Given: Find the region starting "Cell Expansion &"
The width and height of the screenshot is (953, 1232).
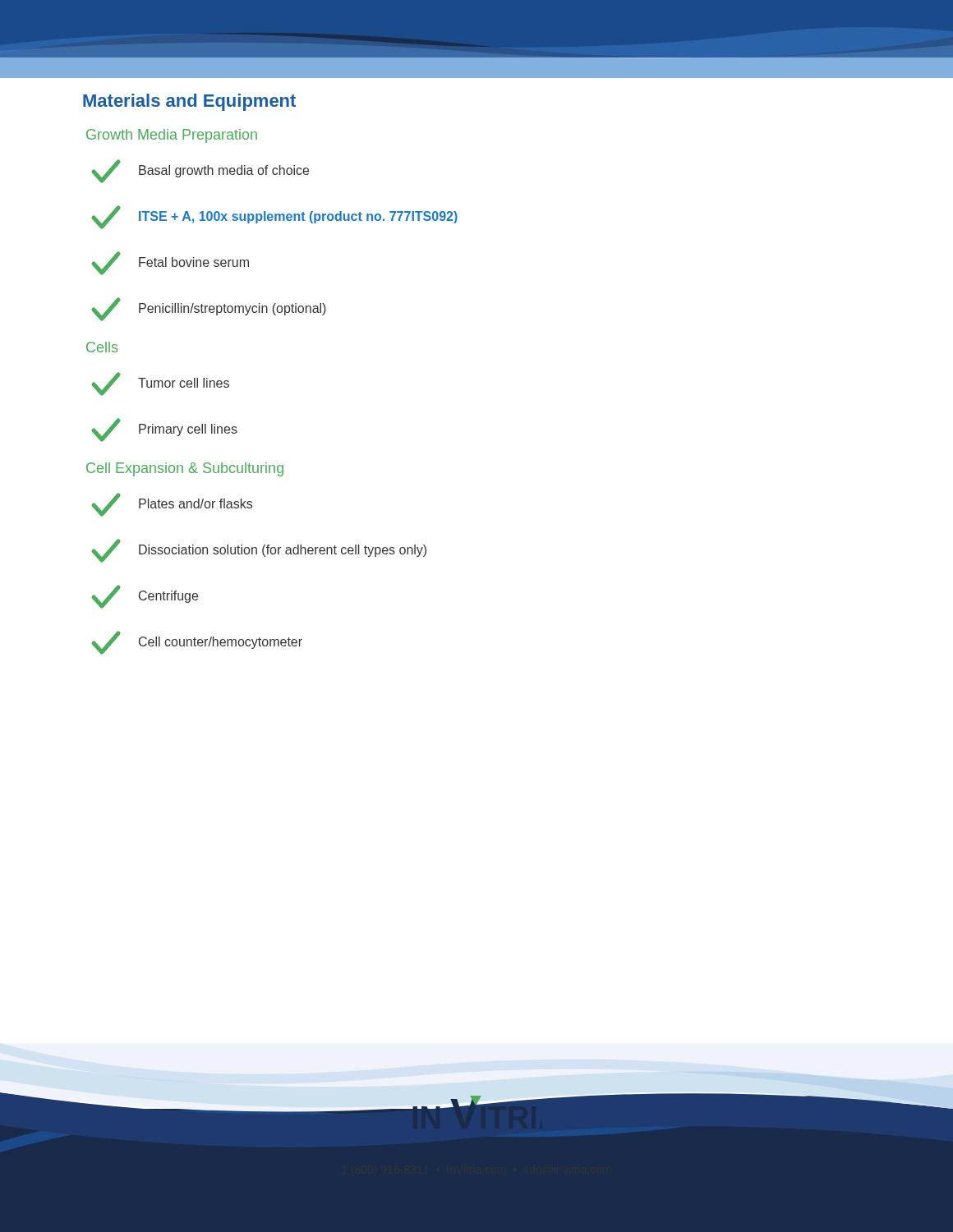Looking at the screenshot, I should pos(185,468).
